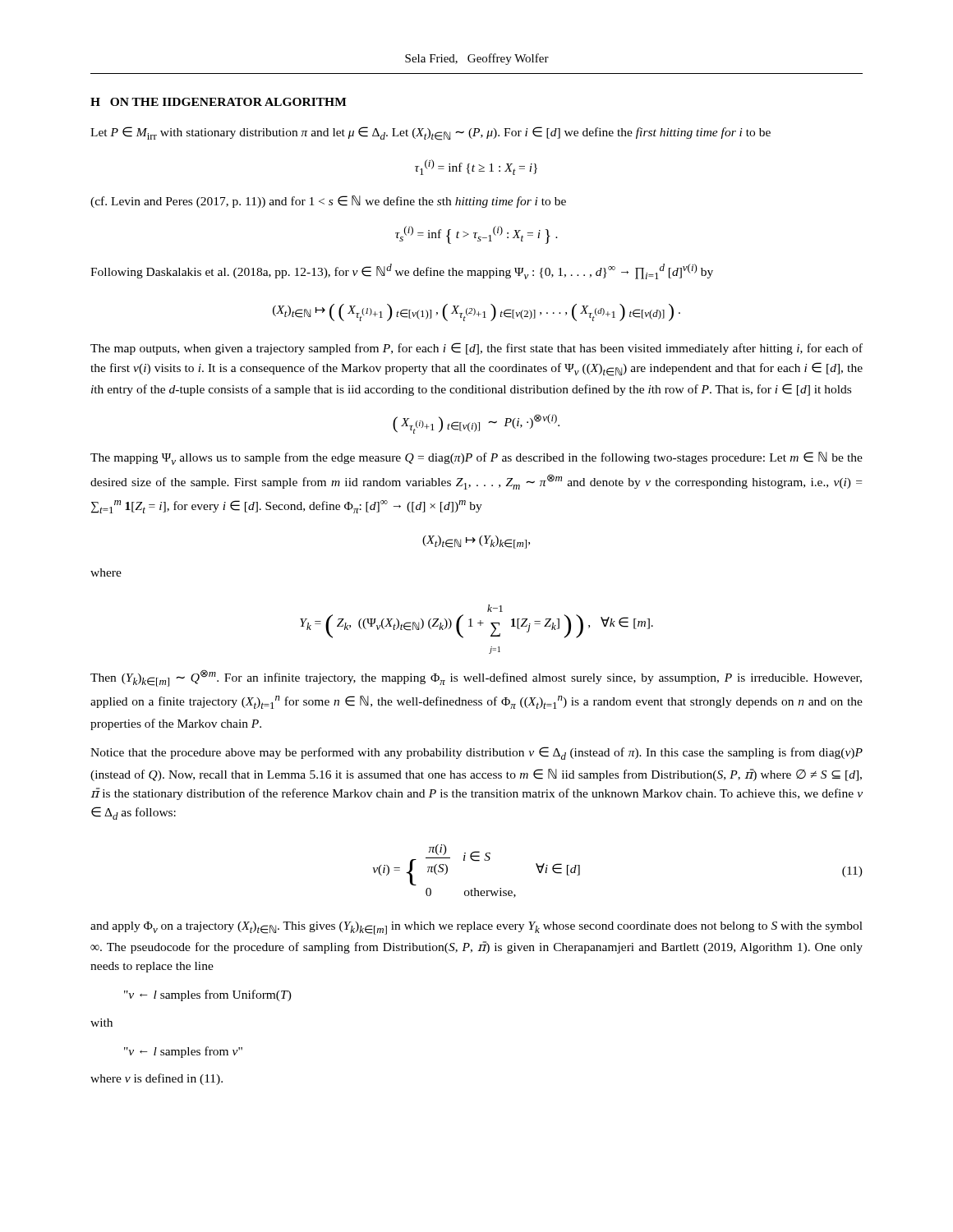Locate the region starting "Then (Yk)k∈[m] ∼ Q⊗m."

[x=476, y=698]
